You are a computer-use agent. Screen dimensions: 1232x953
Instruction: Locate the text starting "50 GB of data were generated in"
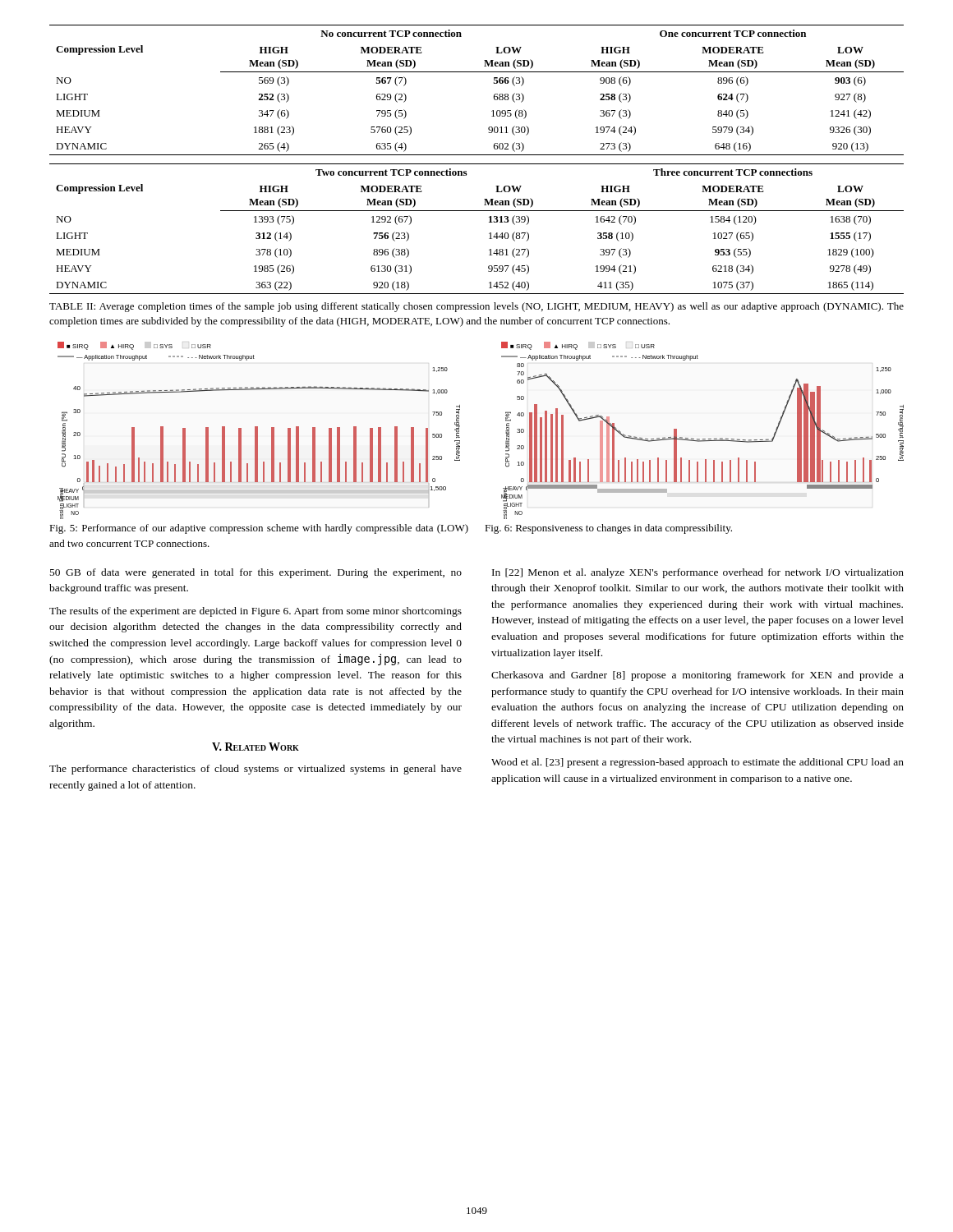[255, 580]
